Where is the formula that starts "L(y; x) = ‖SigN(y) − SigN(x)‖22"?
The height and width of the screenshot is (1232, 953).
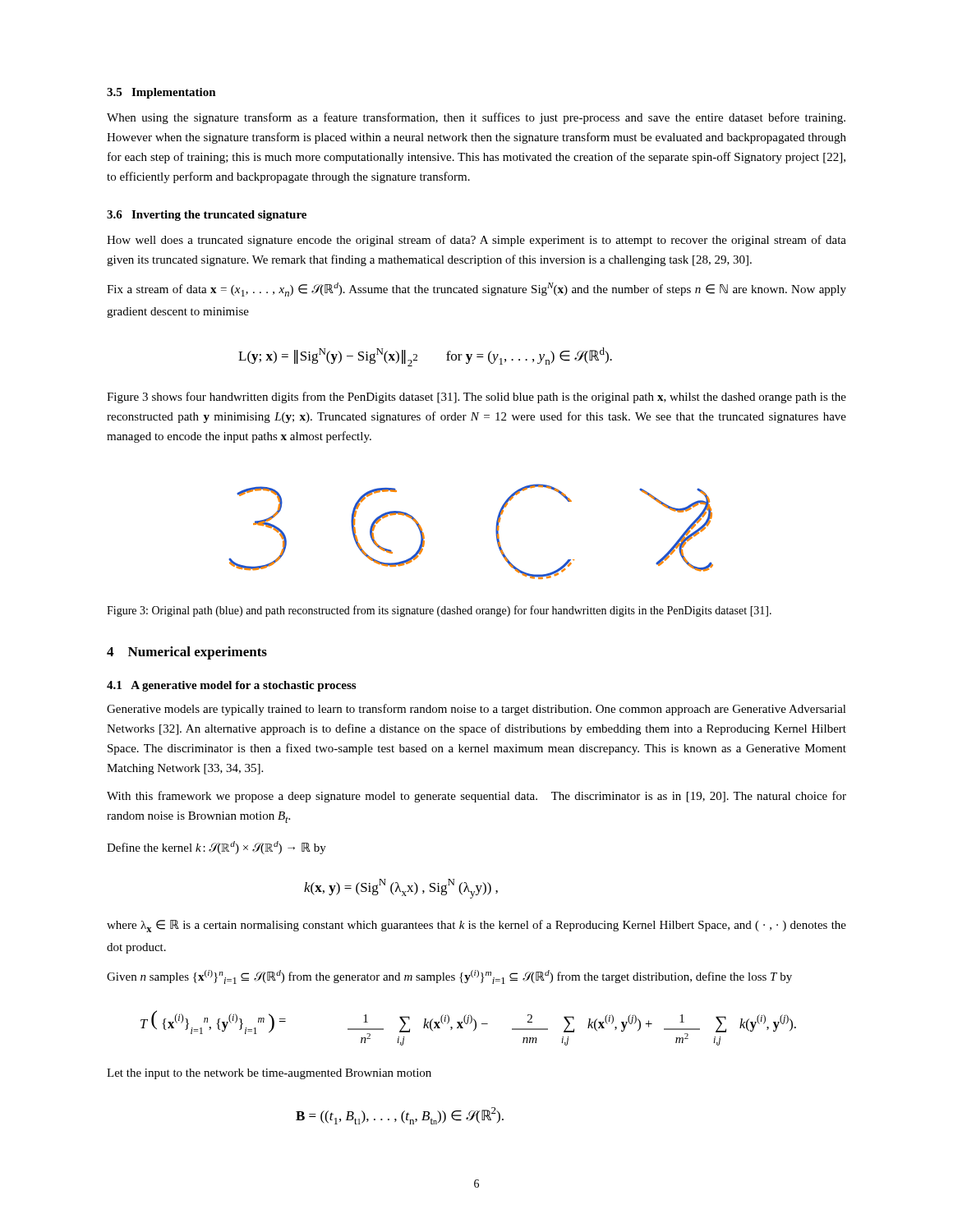point(476,352)
